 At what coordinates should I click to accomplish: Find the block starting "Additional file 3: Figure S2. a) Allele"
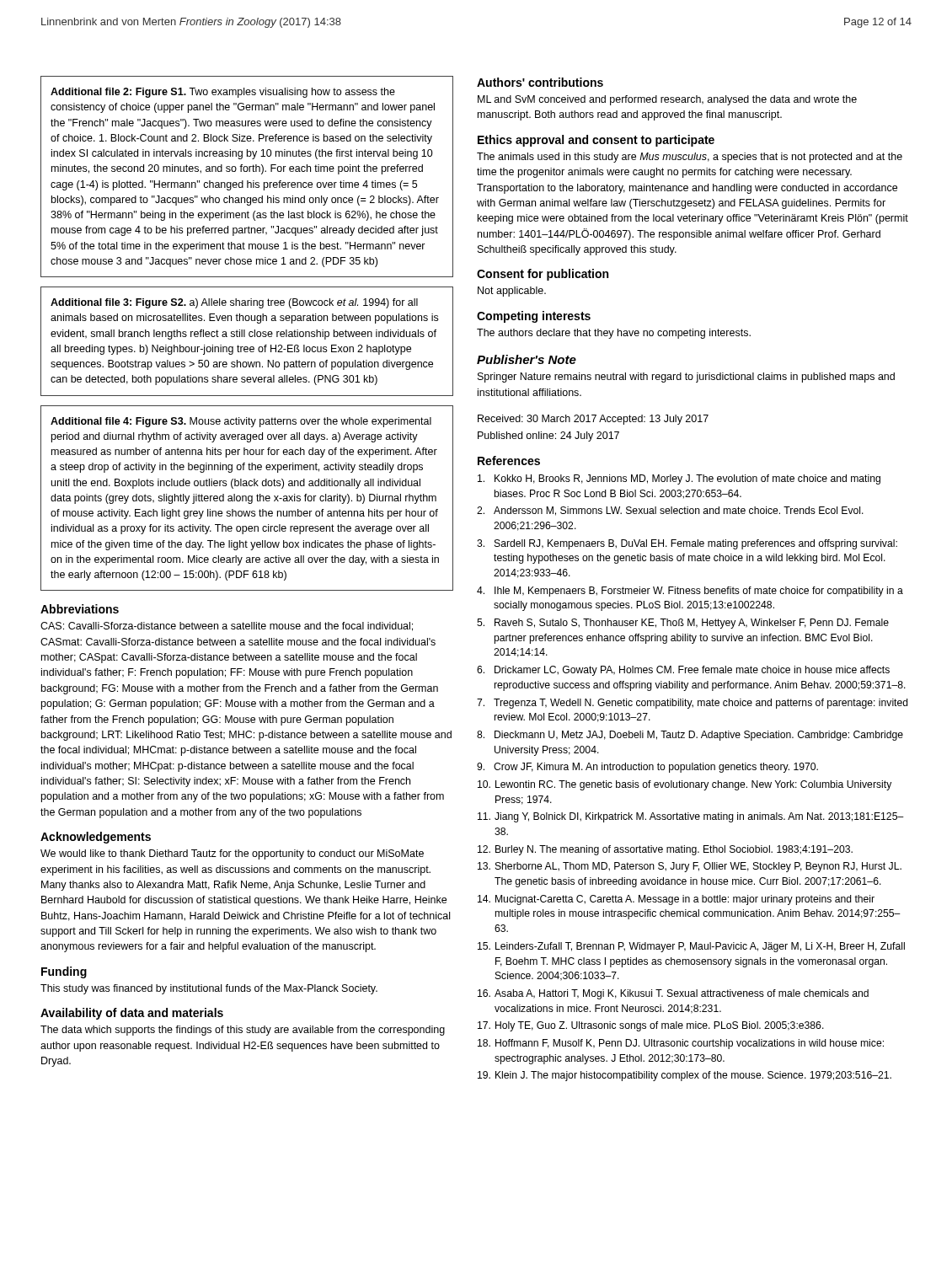(245, 341)
